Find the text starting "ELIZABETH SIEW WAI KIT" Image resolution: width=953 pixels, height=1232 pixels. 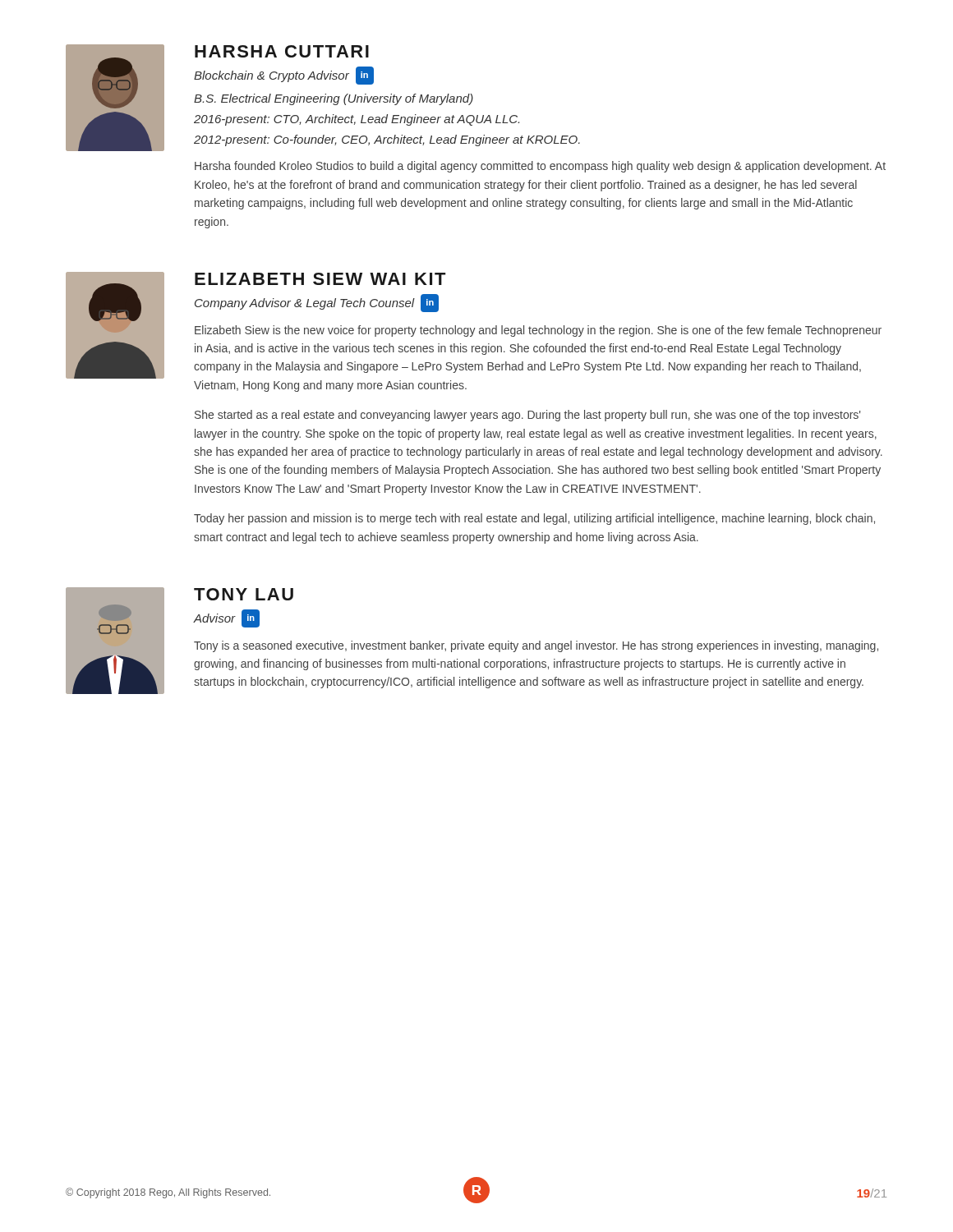tap(320, 279)
